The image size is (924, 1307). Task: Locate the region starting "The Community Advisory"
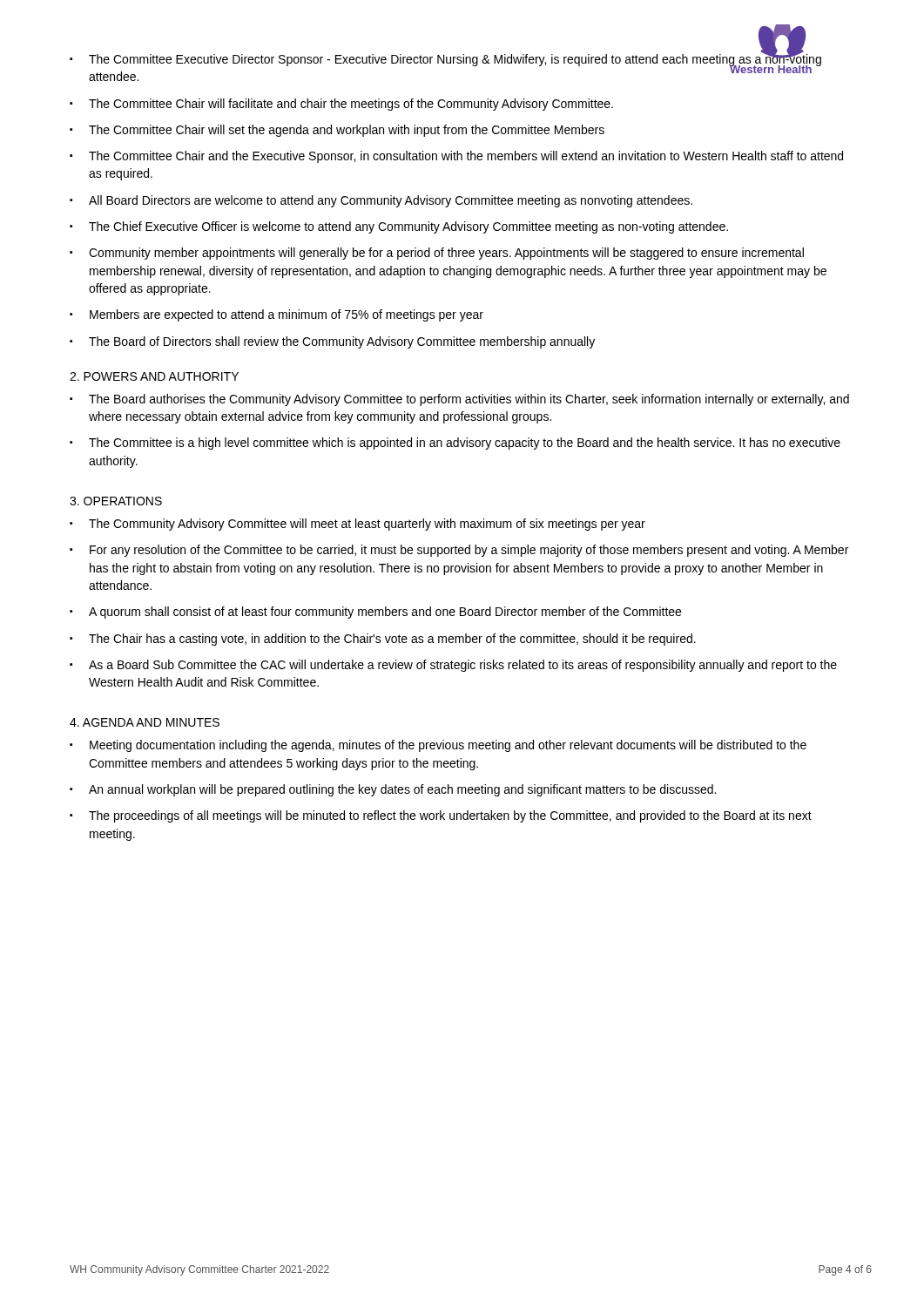[x=367, y=524]
